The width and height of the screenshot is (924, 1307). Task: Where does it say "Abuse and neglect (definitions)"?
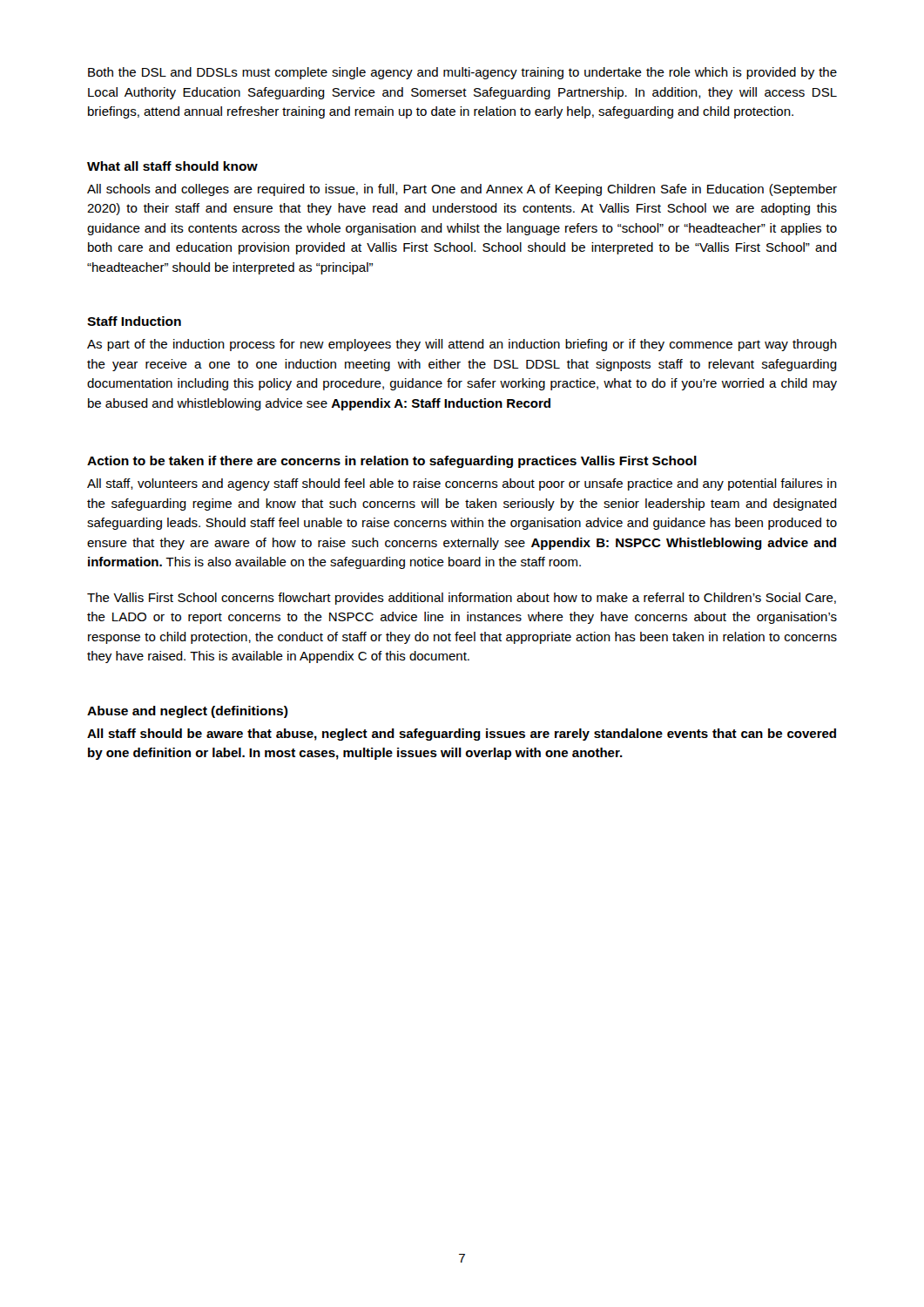(x=188, y=710)
